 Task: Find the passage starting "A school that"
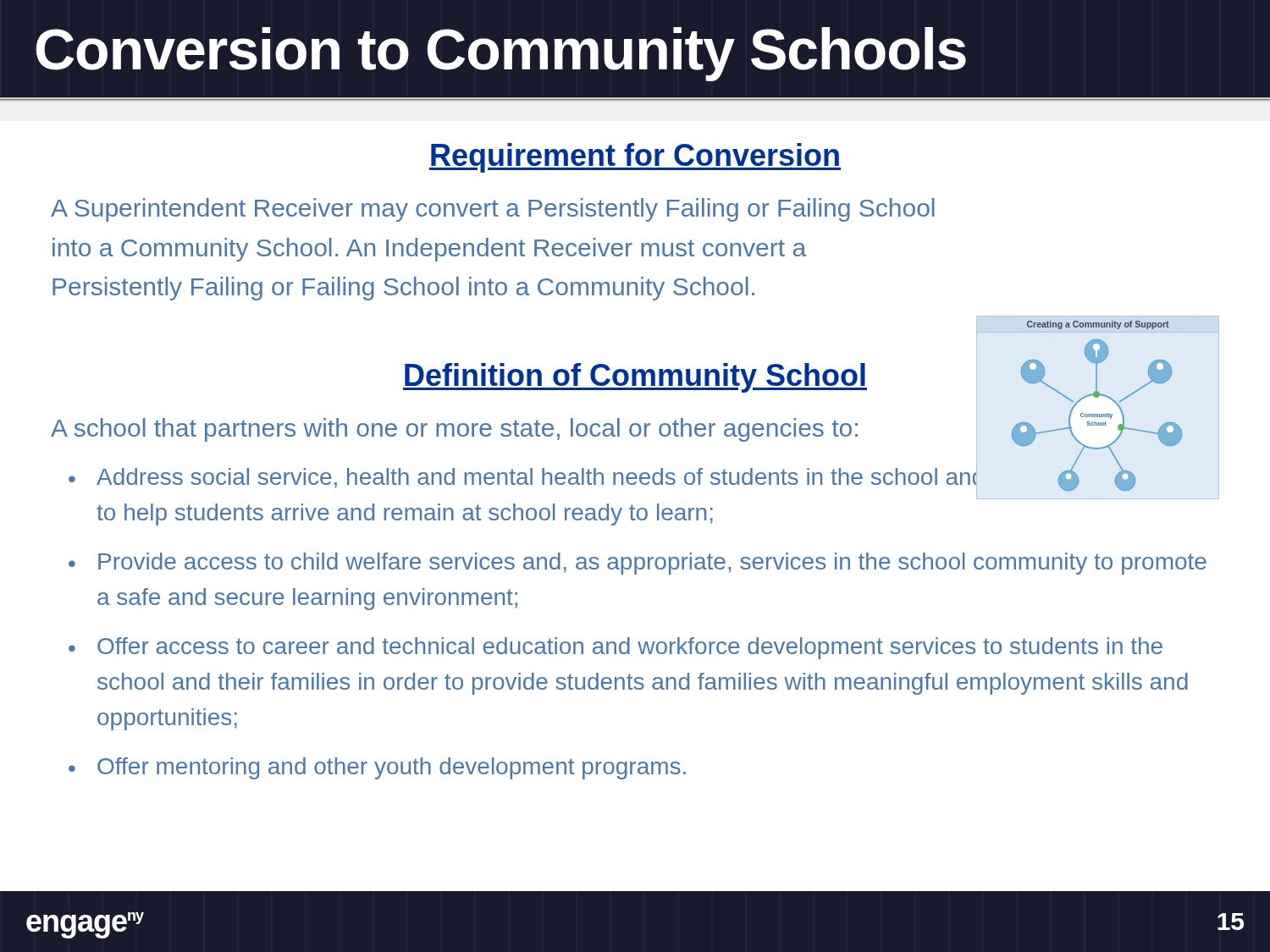click(x=455, y=427)
